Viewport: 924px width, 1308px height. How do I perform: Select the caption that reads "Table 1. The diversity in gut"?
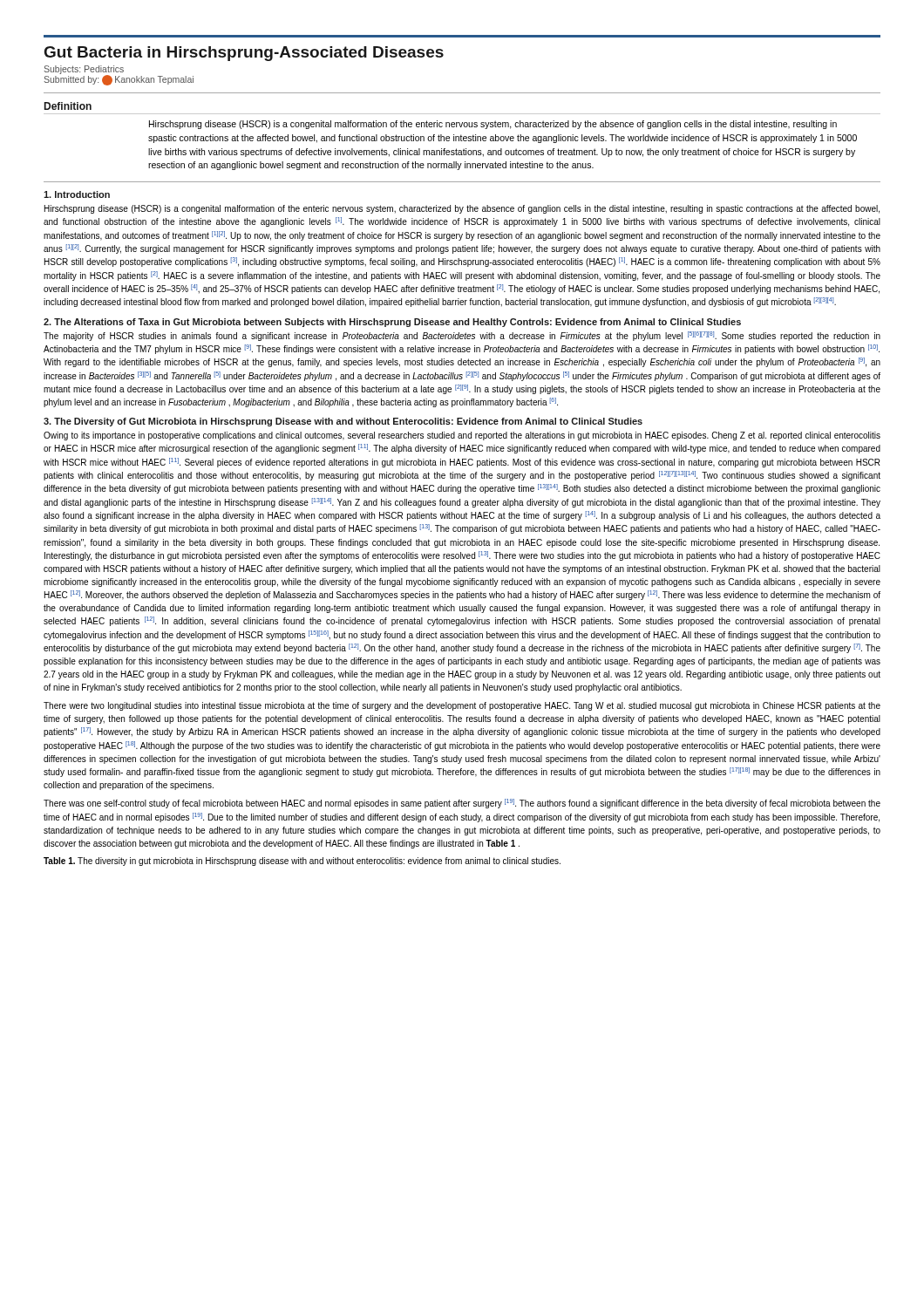302,861
